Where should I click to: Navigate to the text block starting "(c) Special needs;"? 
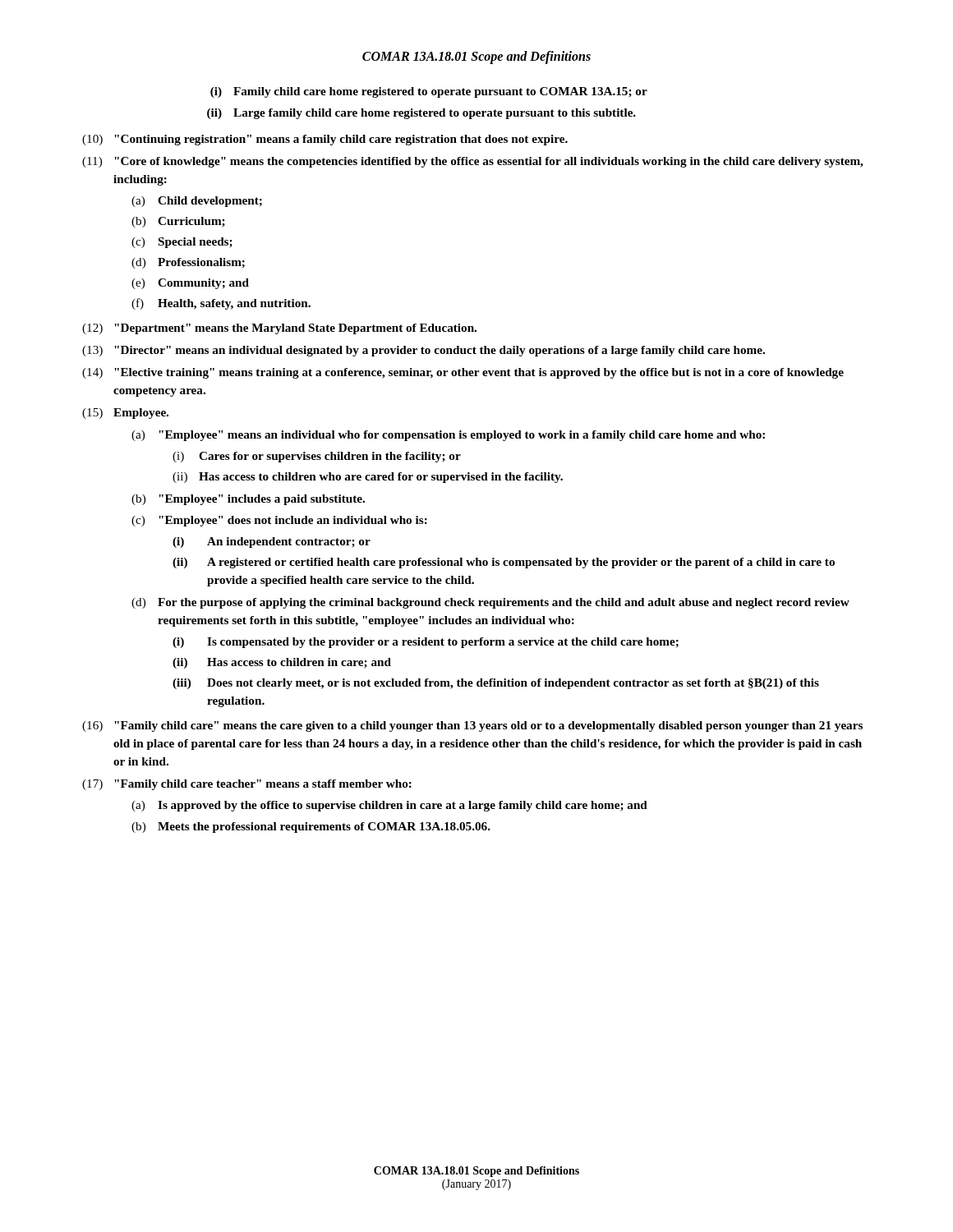pyautogui.click(x=182, y=243)
